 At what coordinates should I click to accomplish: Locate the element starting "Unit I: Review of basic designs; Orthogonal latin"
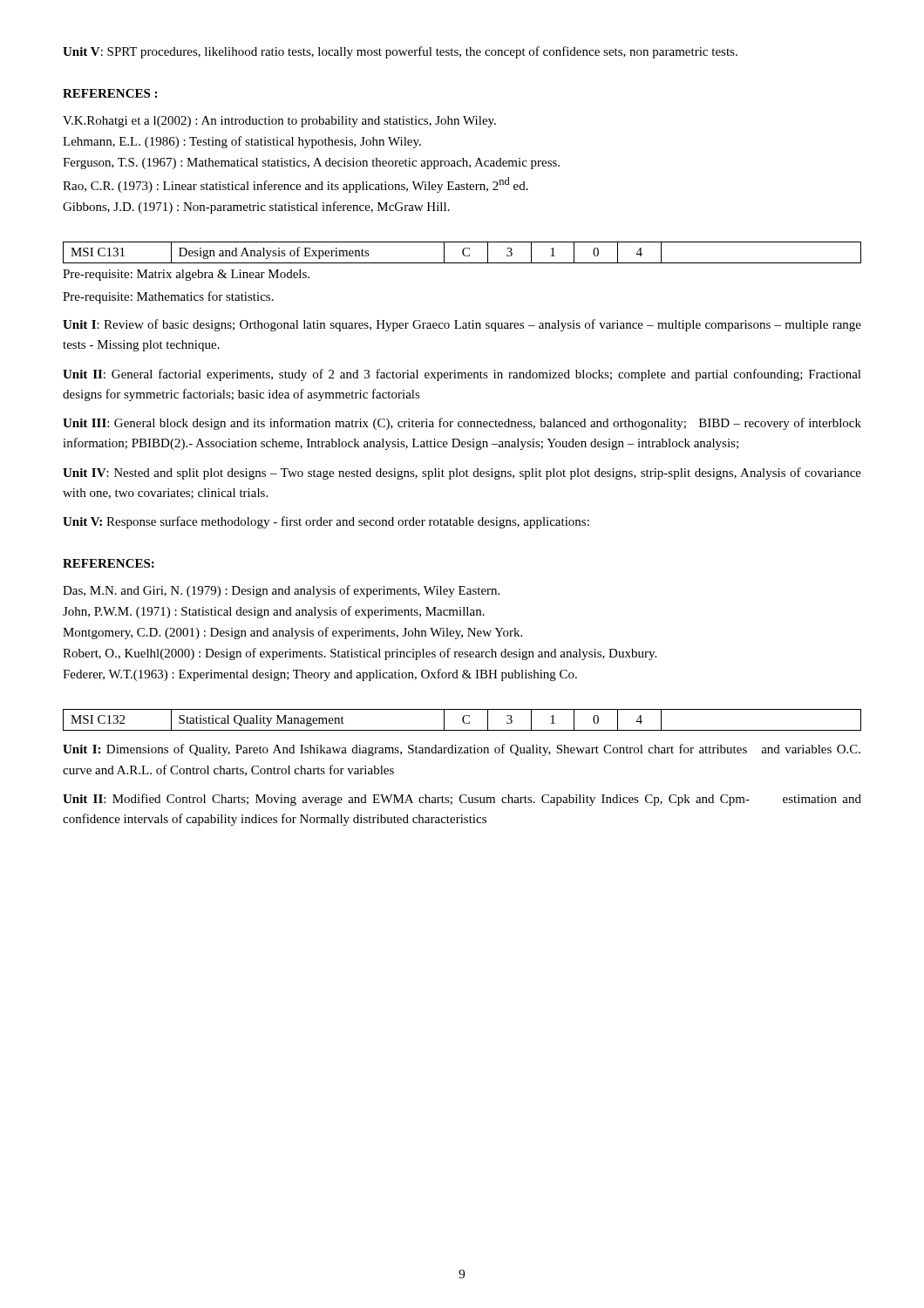point(462,335)
